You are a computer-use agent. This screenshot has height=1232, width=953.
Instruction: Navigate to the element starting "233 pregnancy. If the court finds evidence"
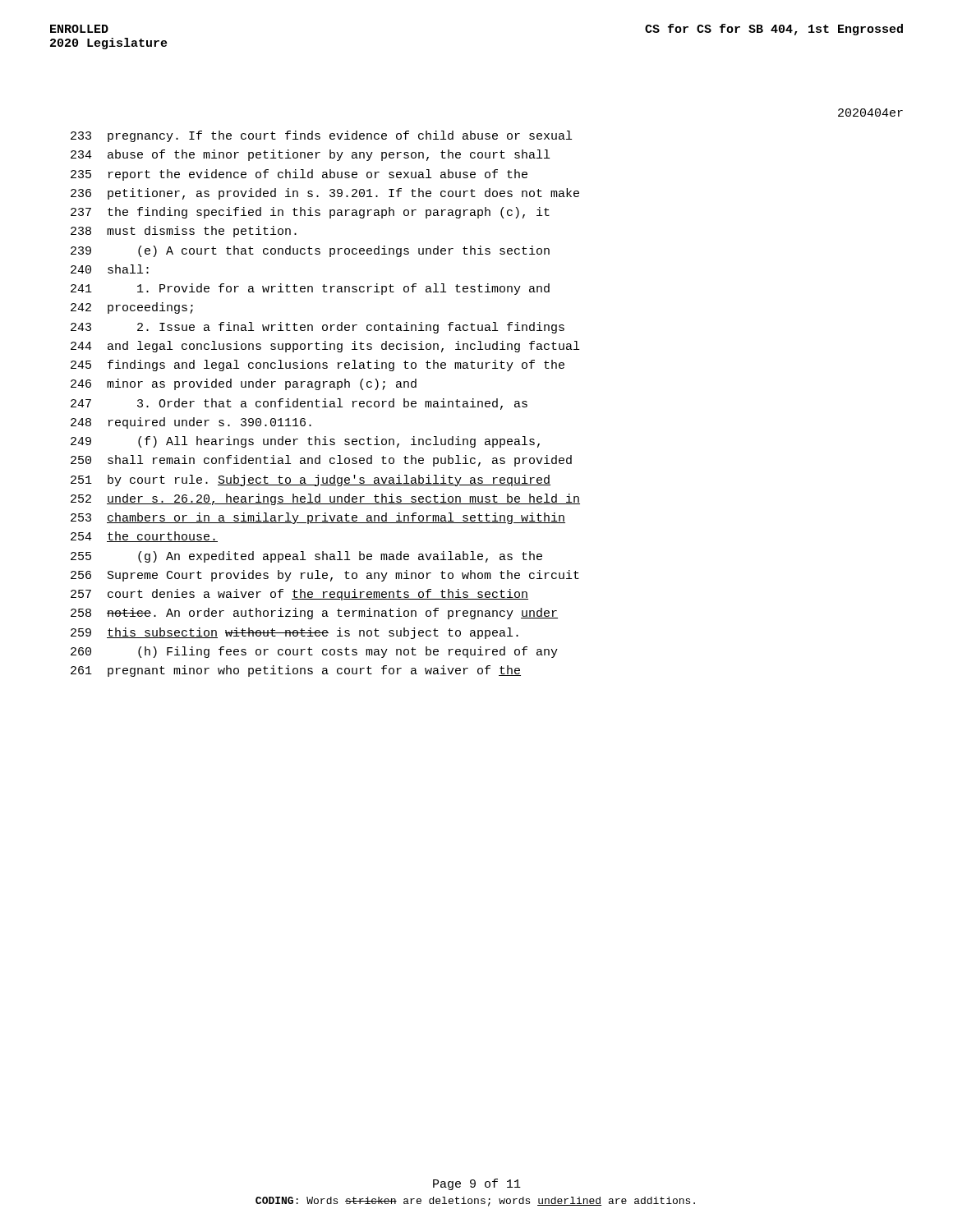click(476, 404)
